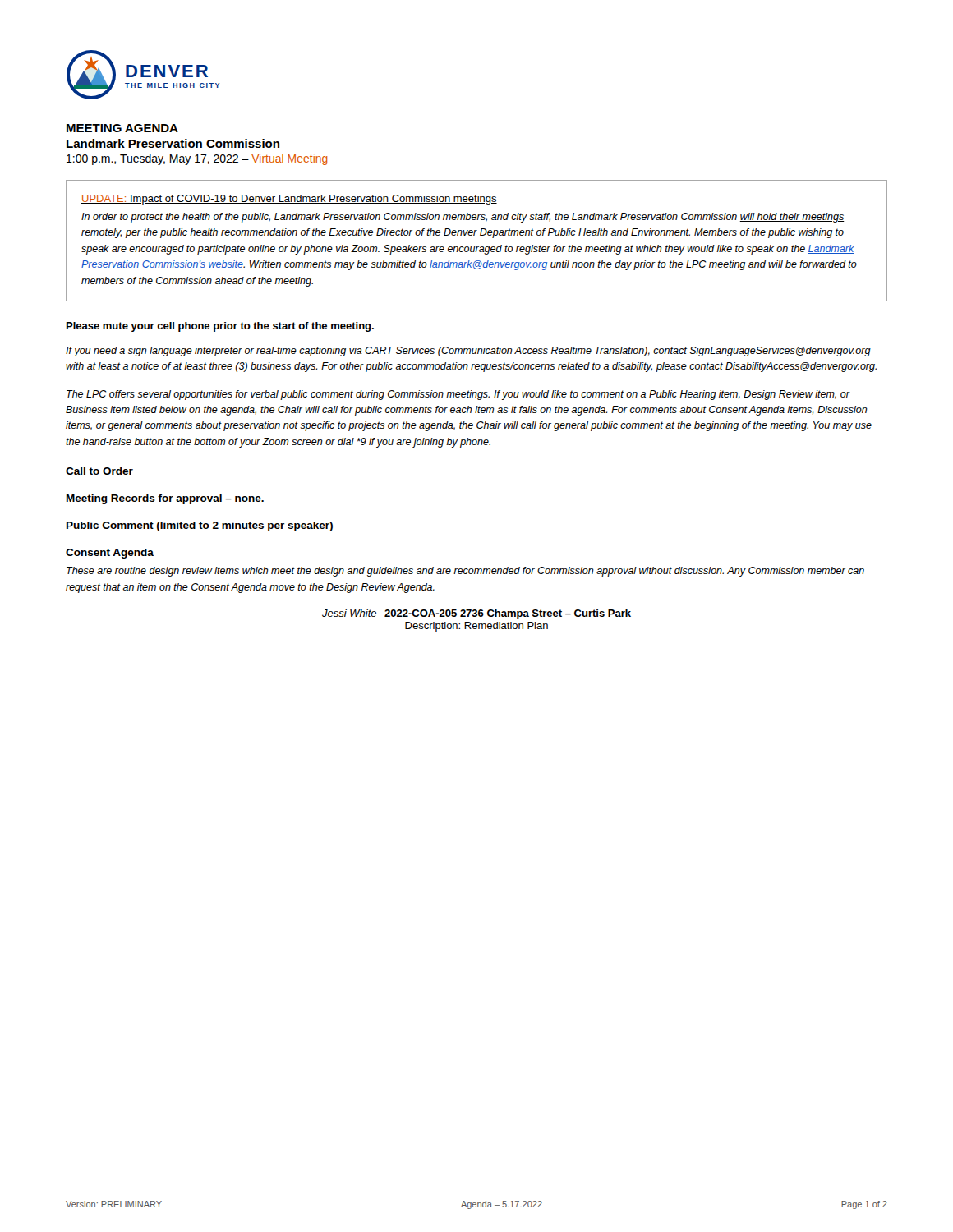Navigate to the text block starting "The LPC offers several opportunities"
This screenshot has width=953, height=1232.
469,418
